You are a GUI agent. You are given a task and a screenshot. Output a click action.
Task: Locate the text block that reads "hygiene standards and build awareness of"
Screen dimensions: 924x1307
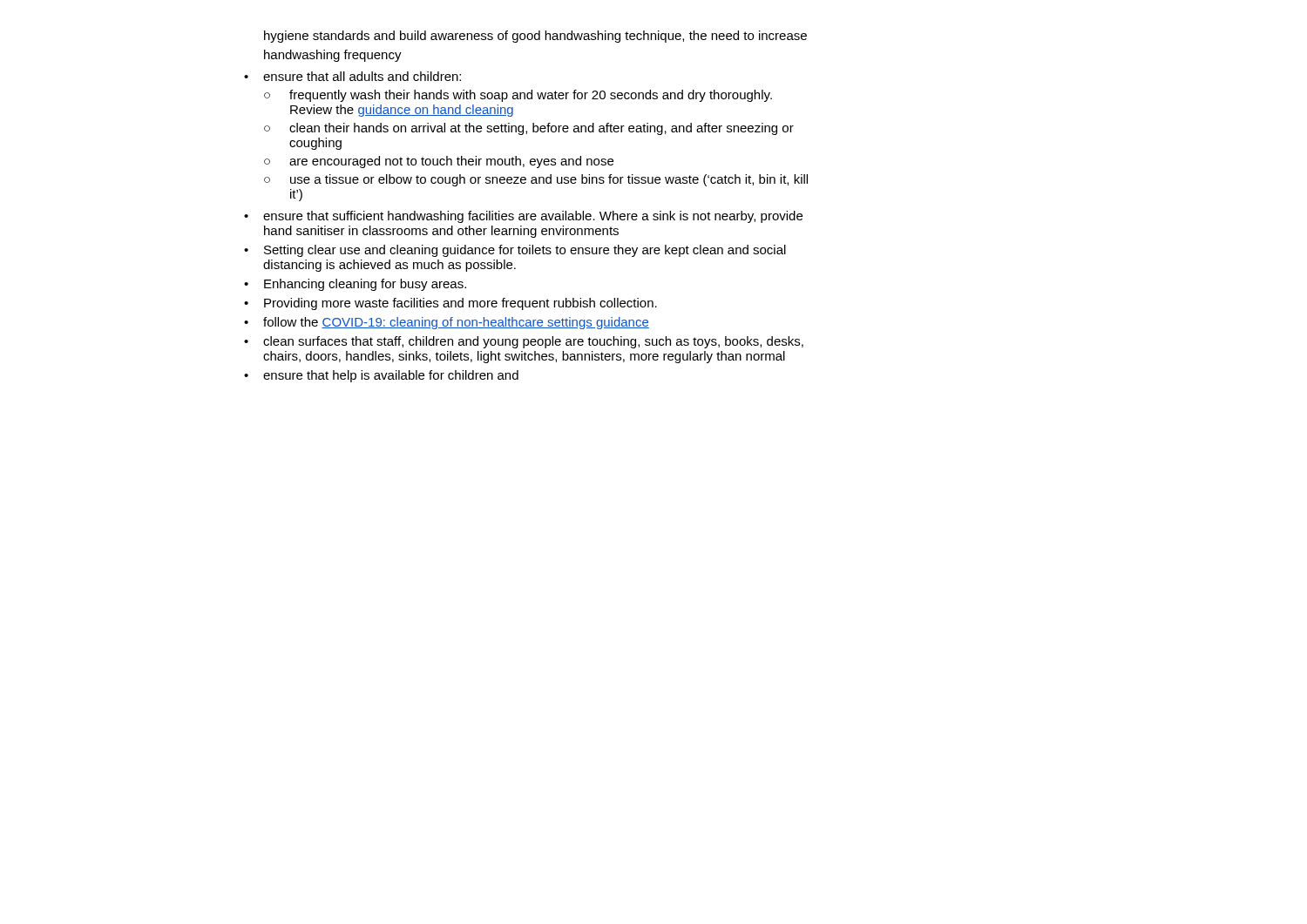tap(535, 45)
